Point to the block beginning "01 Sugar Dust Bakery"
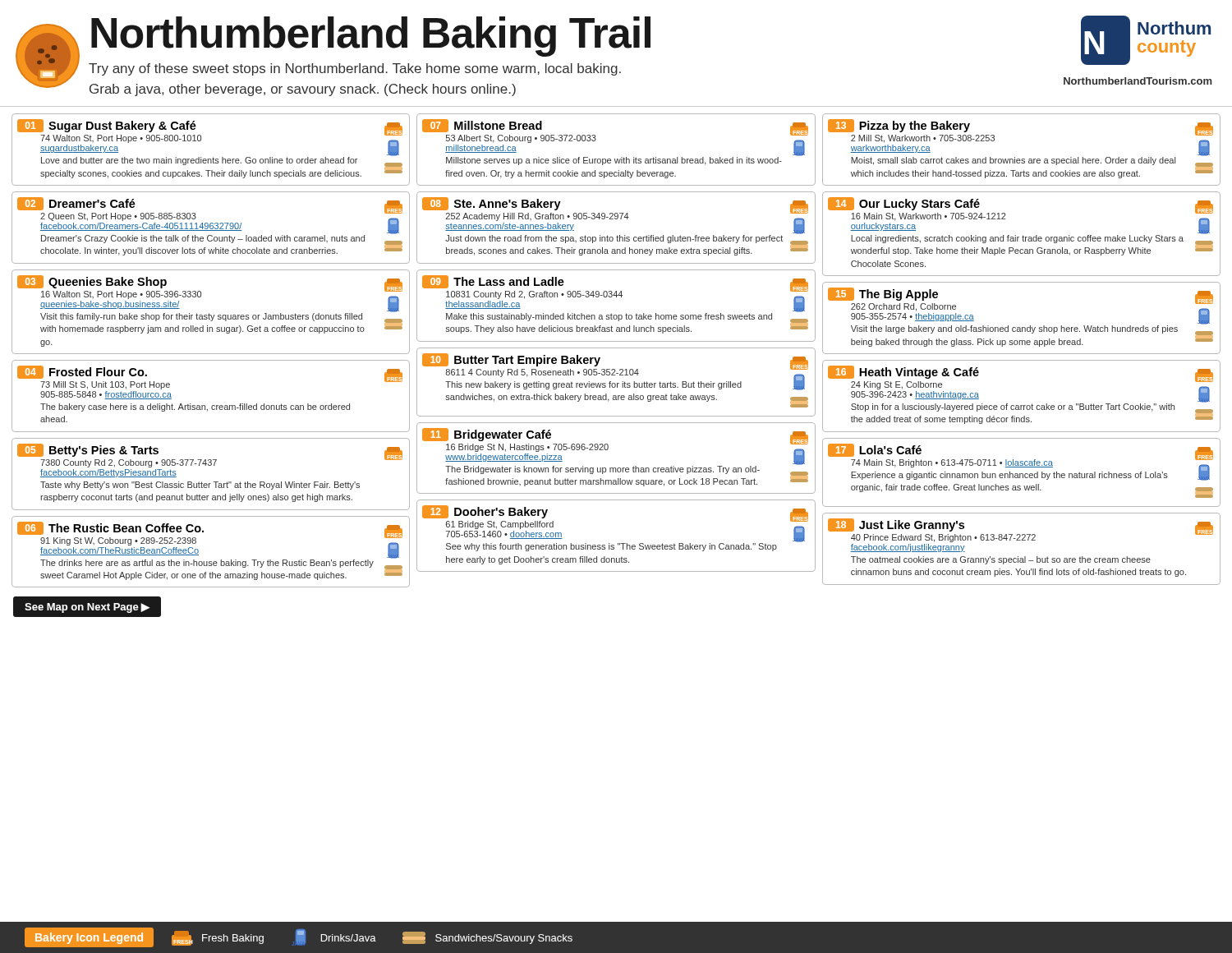Image resolution: width=1232 pixels, height=953 pixels. tap(212, 150)
